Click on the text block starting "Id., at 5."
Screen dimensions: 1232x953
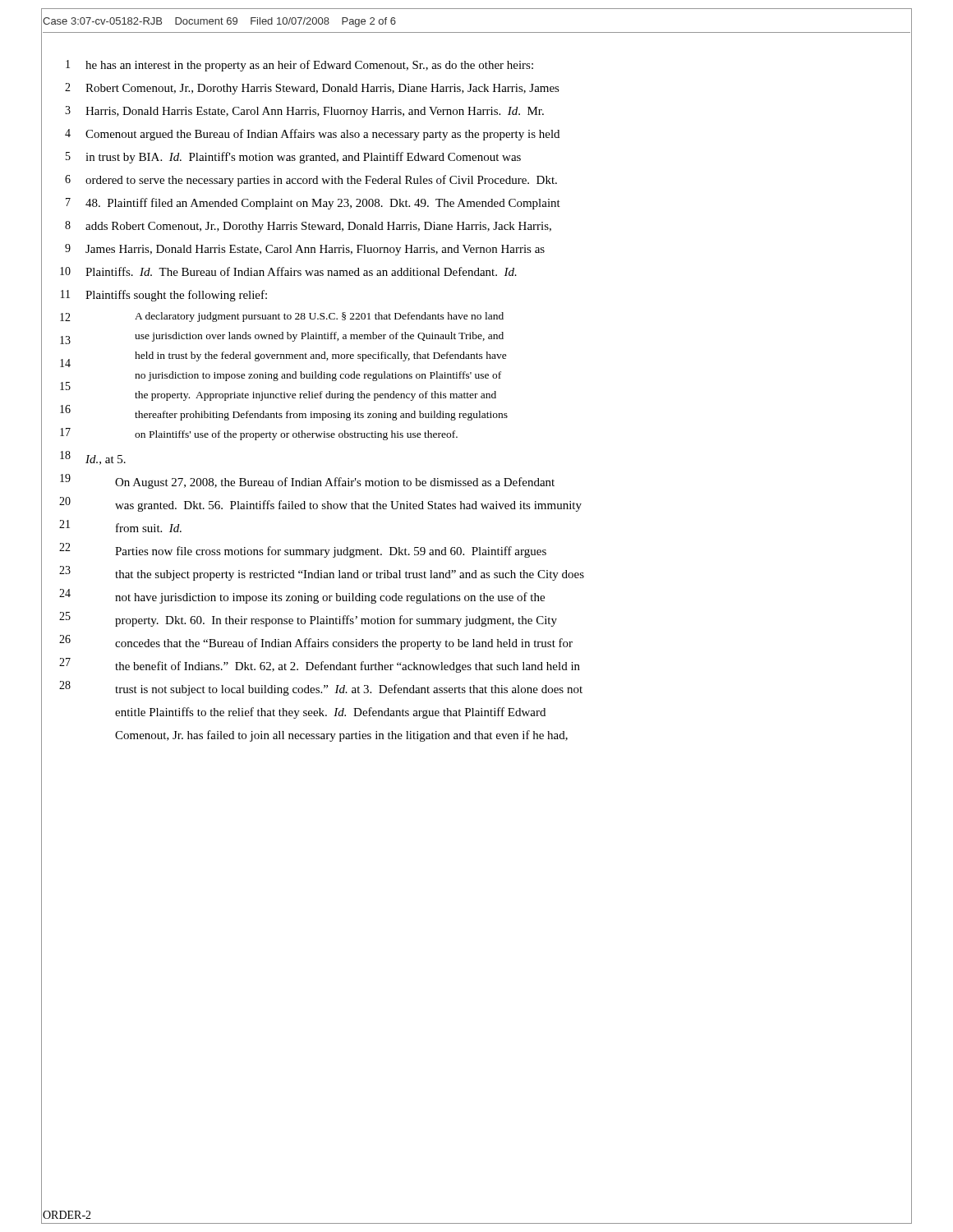click(x=106, y=460)
